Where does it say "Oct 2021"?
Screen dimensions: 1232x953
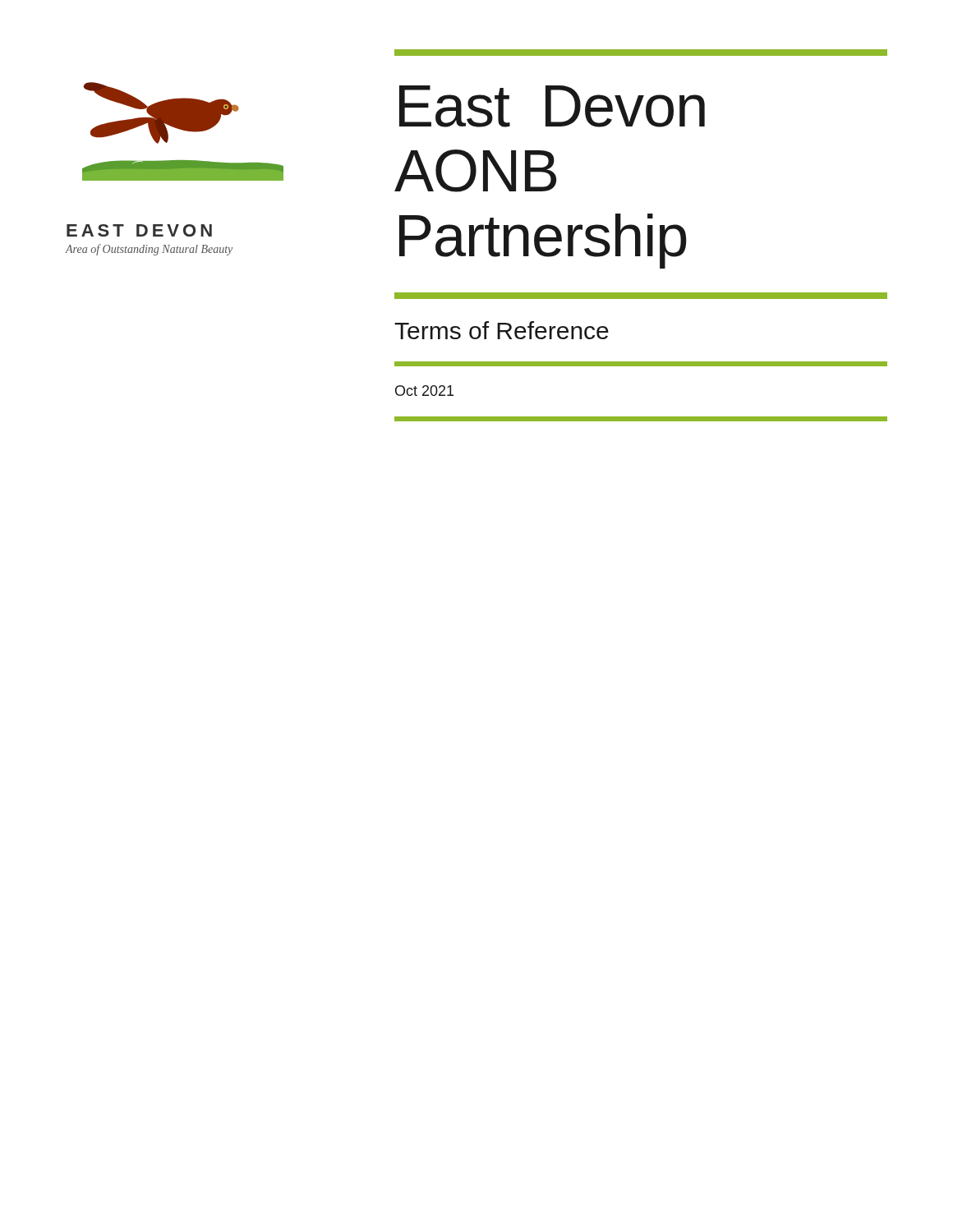click(x=424, y=391)
